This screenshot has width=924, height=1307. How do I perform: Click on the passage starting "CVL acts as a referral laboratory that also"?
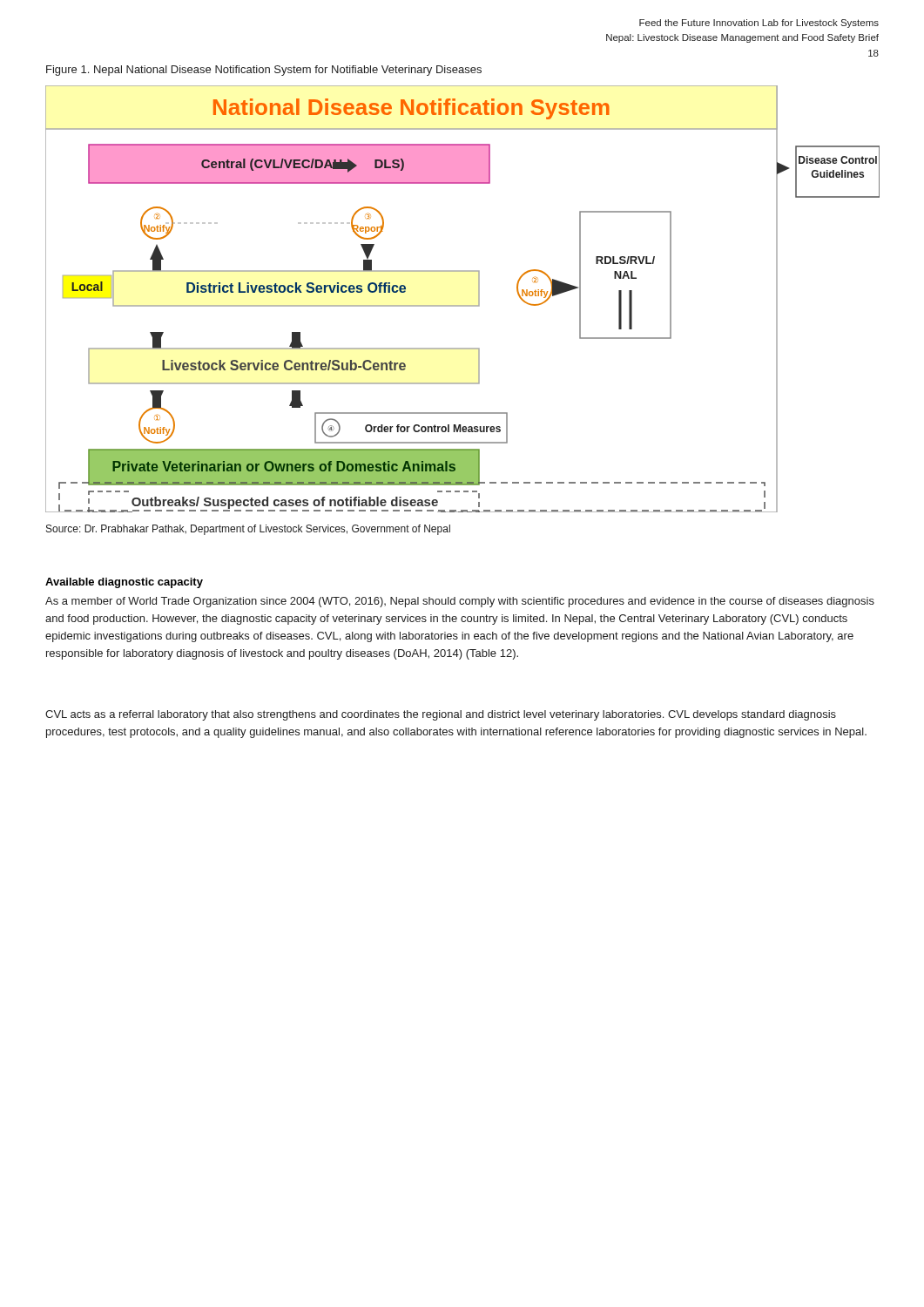[456, 723]
